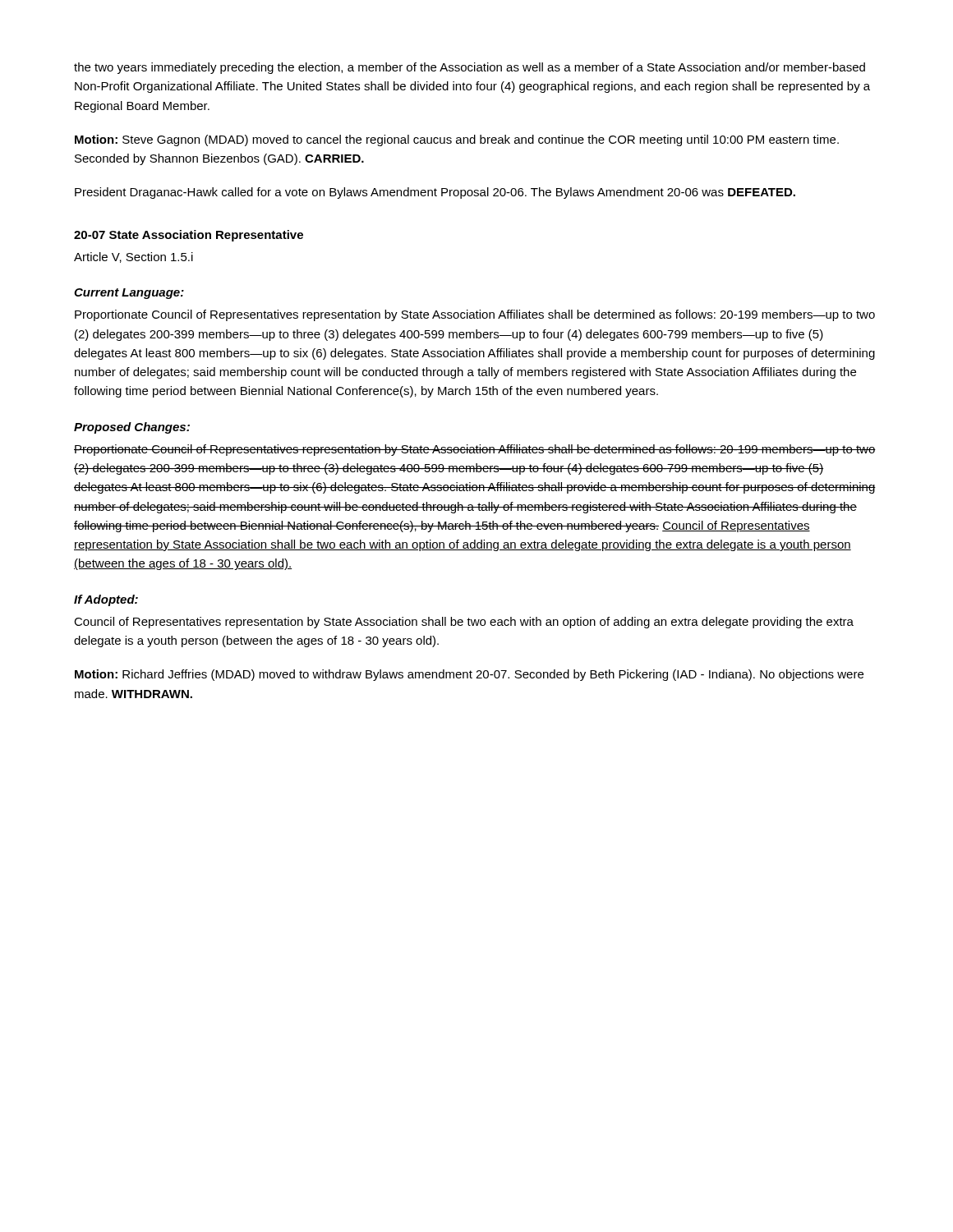Navigate to the passage starting "Article V, Section 1.5.i"

pyautogui.click(x=134, y=256)
